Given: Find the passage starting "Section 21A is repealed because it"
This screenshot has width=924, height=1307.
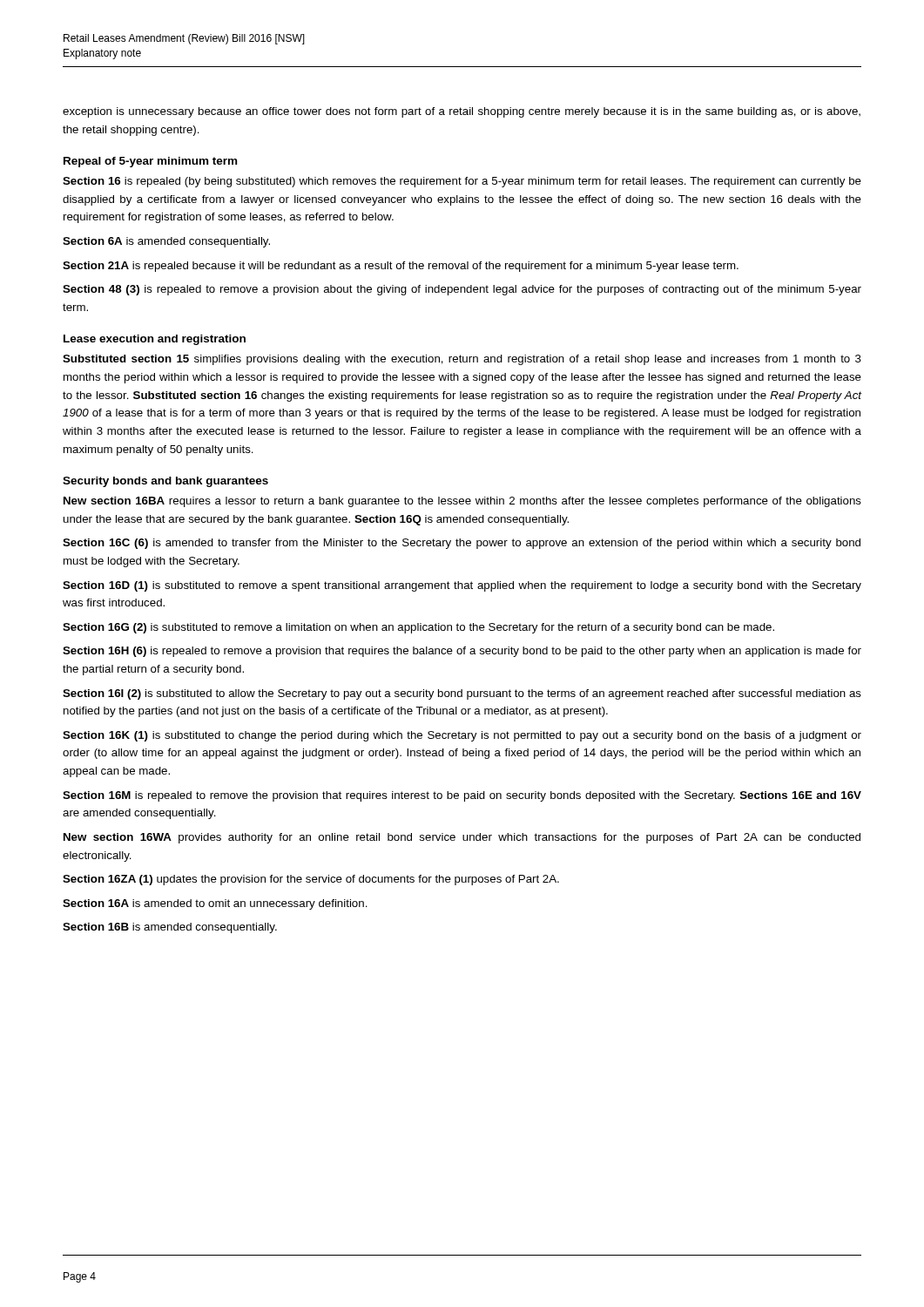Looking at the screenshot, I should [x=401, y=265].
